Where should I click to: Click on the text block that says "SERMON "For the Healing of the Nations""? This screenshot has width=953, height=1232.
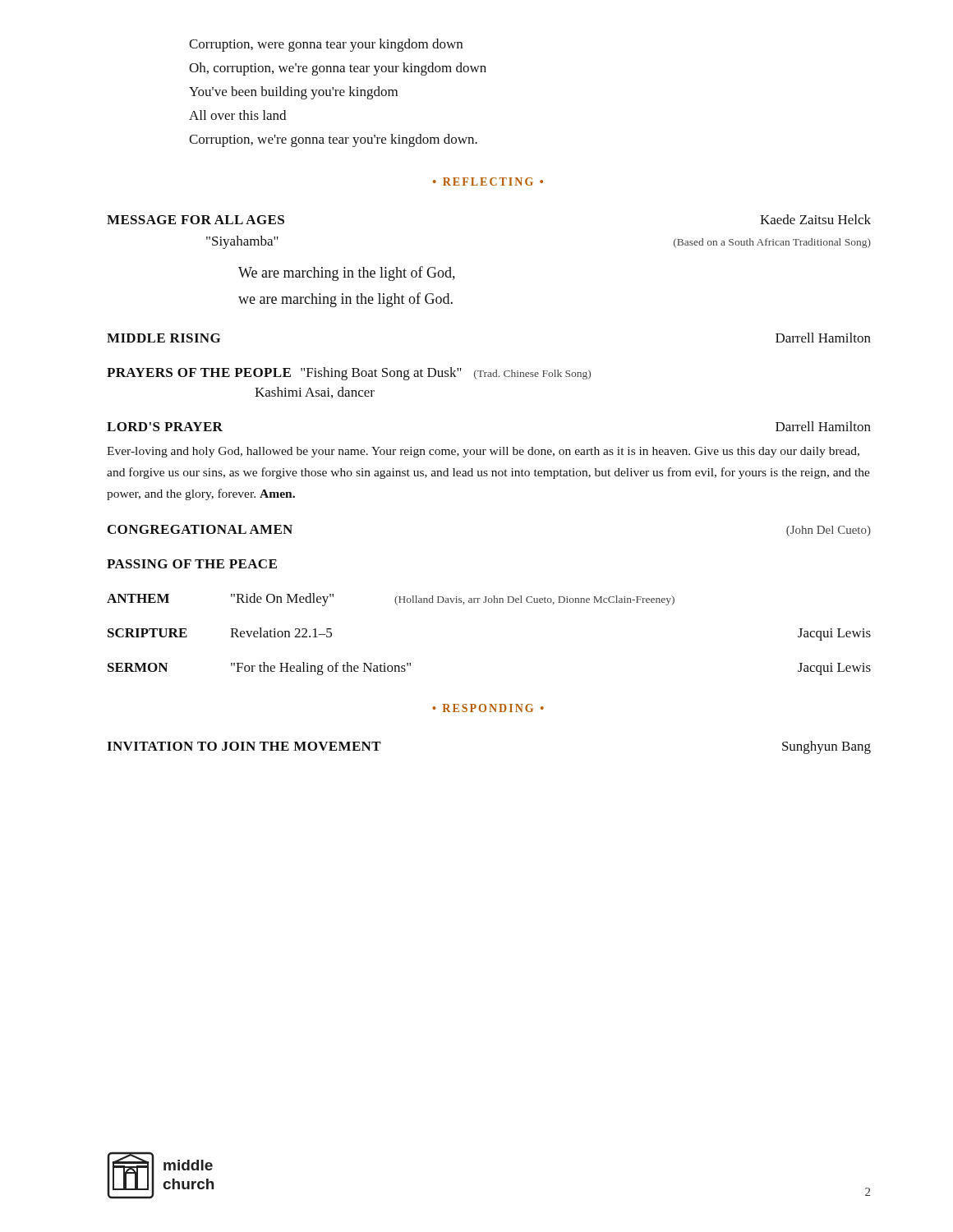click(135, 668)
